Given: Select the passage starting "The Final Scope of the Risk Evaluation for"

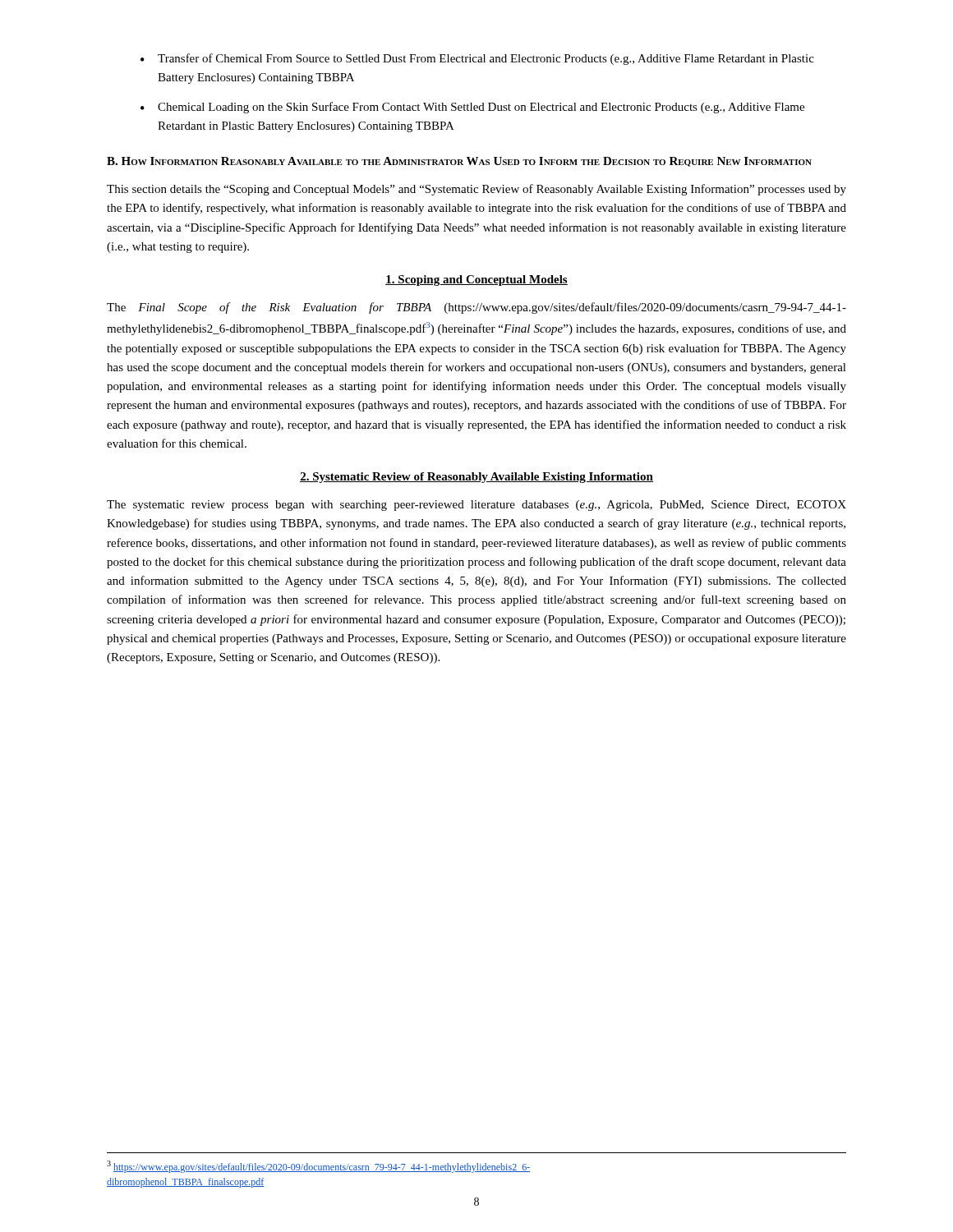Looking at the screenshot, I should 476,375.
